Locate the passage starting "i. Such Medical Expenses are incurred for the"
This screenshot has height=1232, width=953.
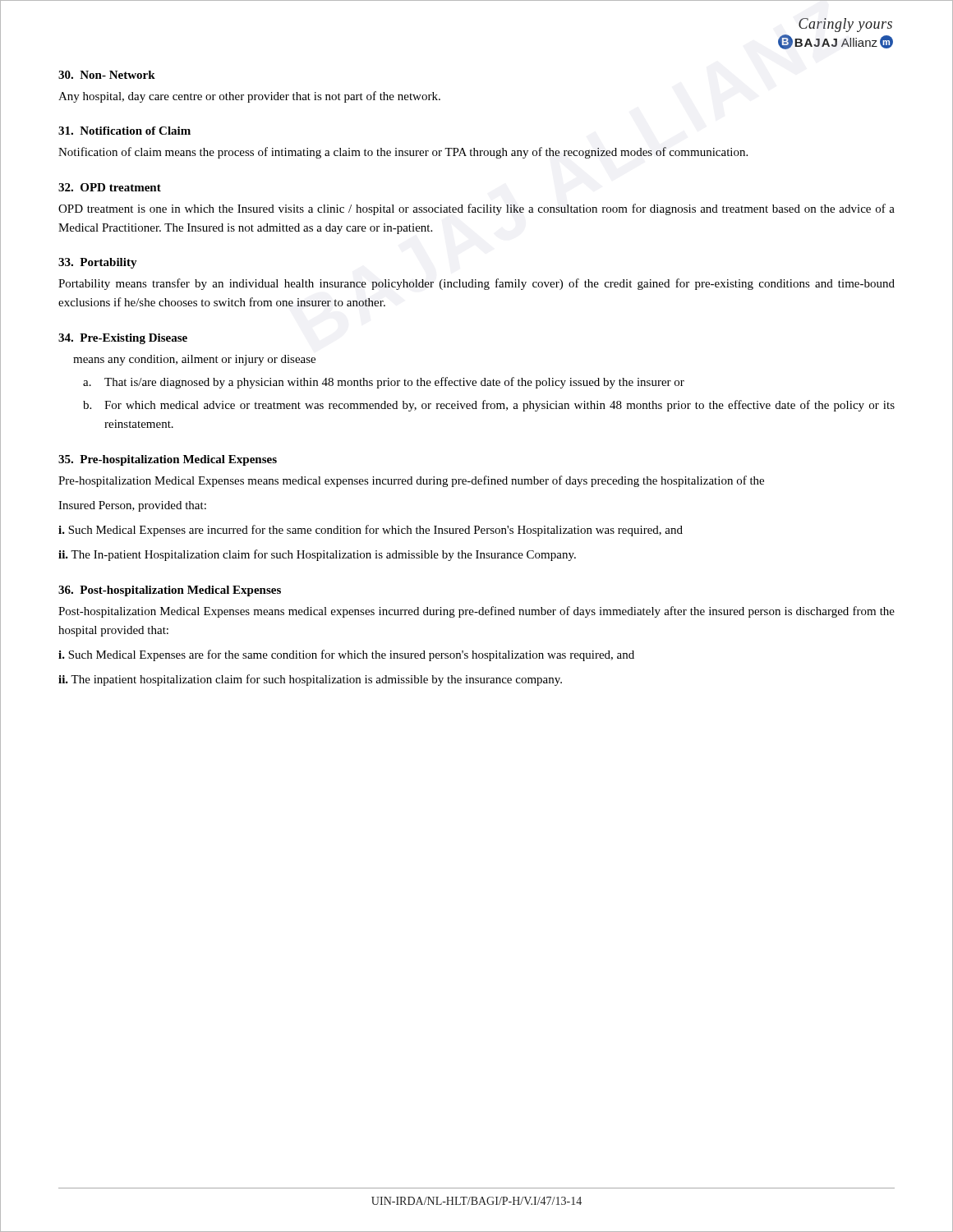coord(371,530)
